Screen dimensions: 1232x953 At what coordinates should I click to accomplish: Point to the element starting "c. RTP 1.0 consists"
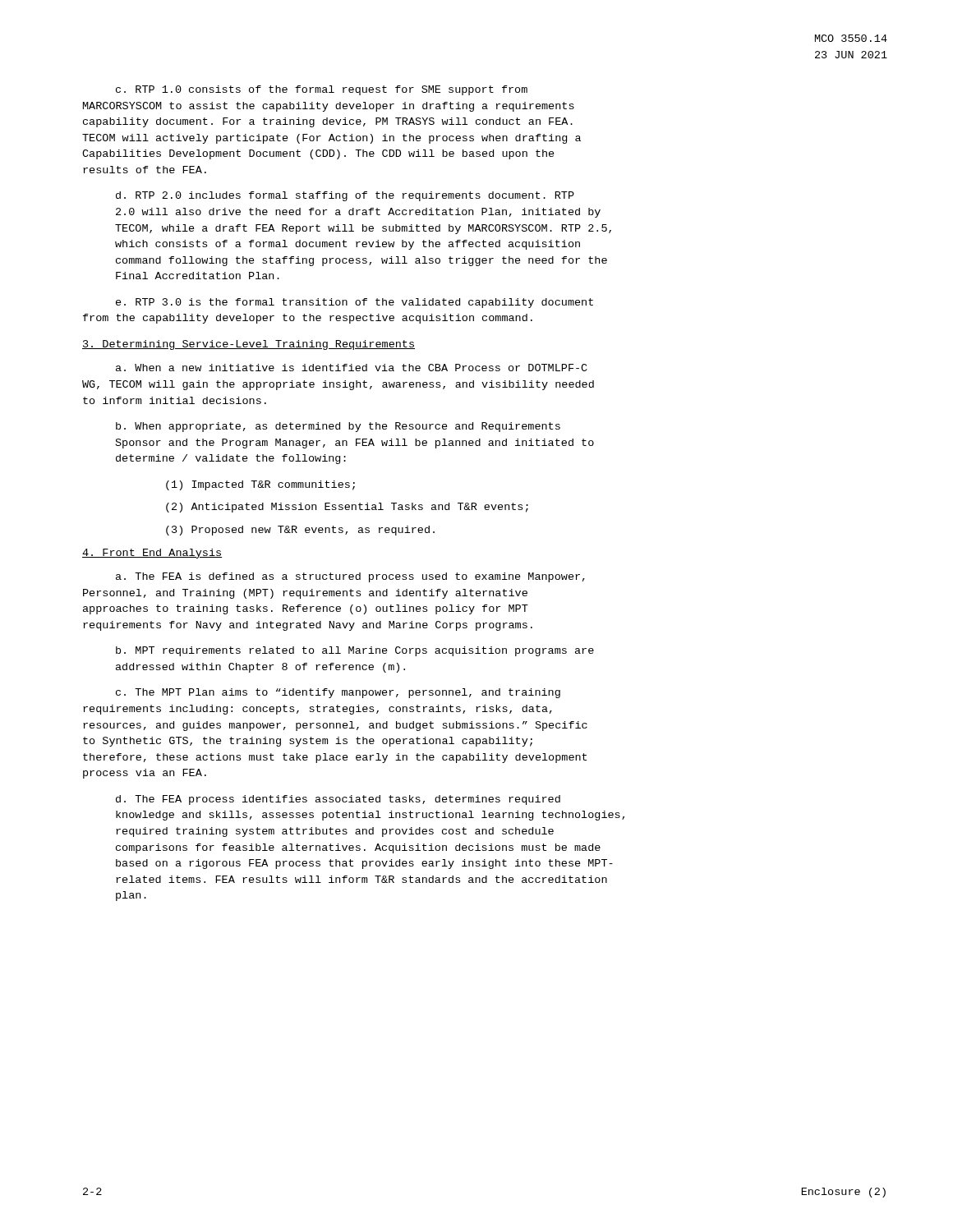coord(332,130)
